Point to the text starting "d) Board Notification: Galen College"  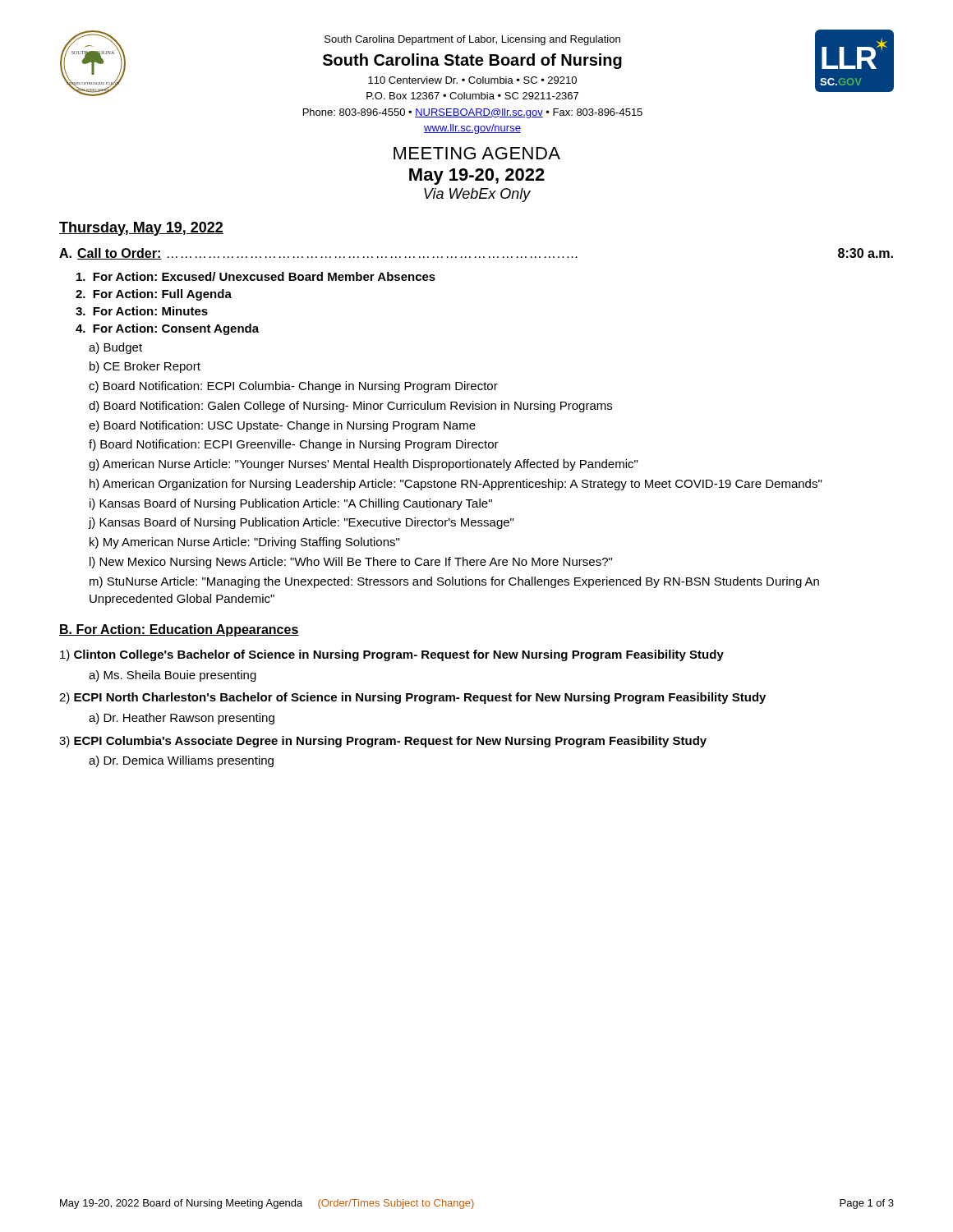point(491,405)
